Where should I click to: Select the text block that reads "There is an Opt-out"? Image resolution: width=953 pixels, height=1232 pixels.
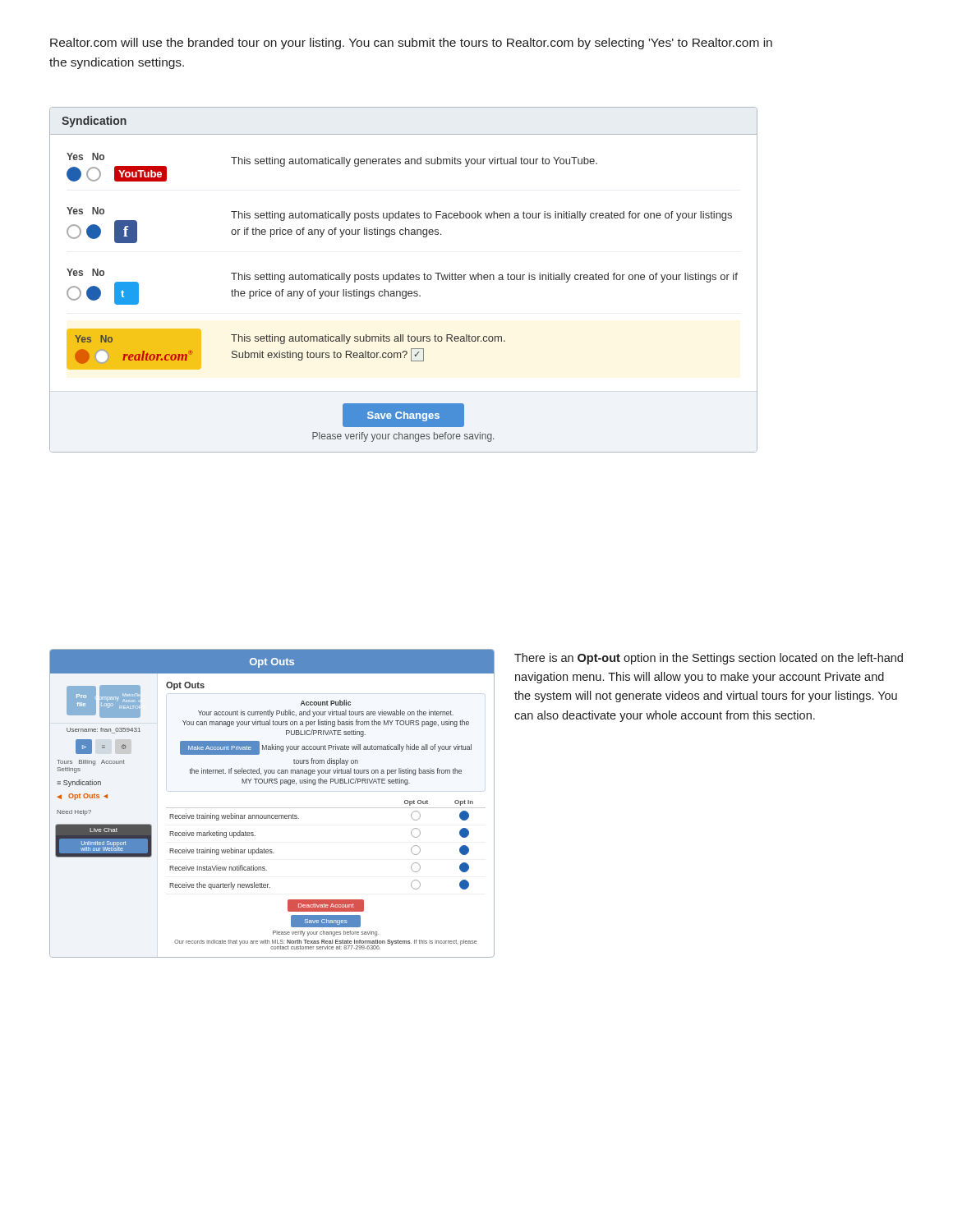pyautogui.click(x=709, y=686)
